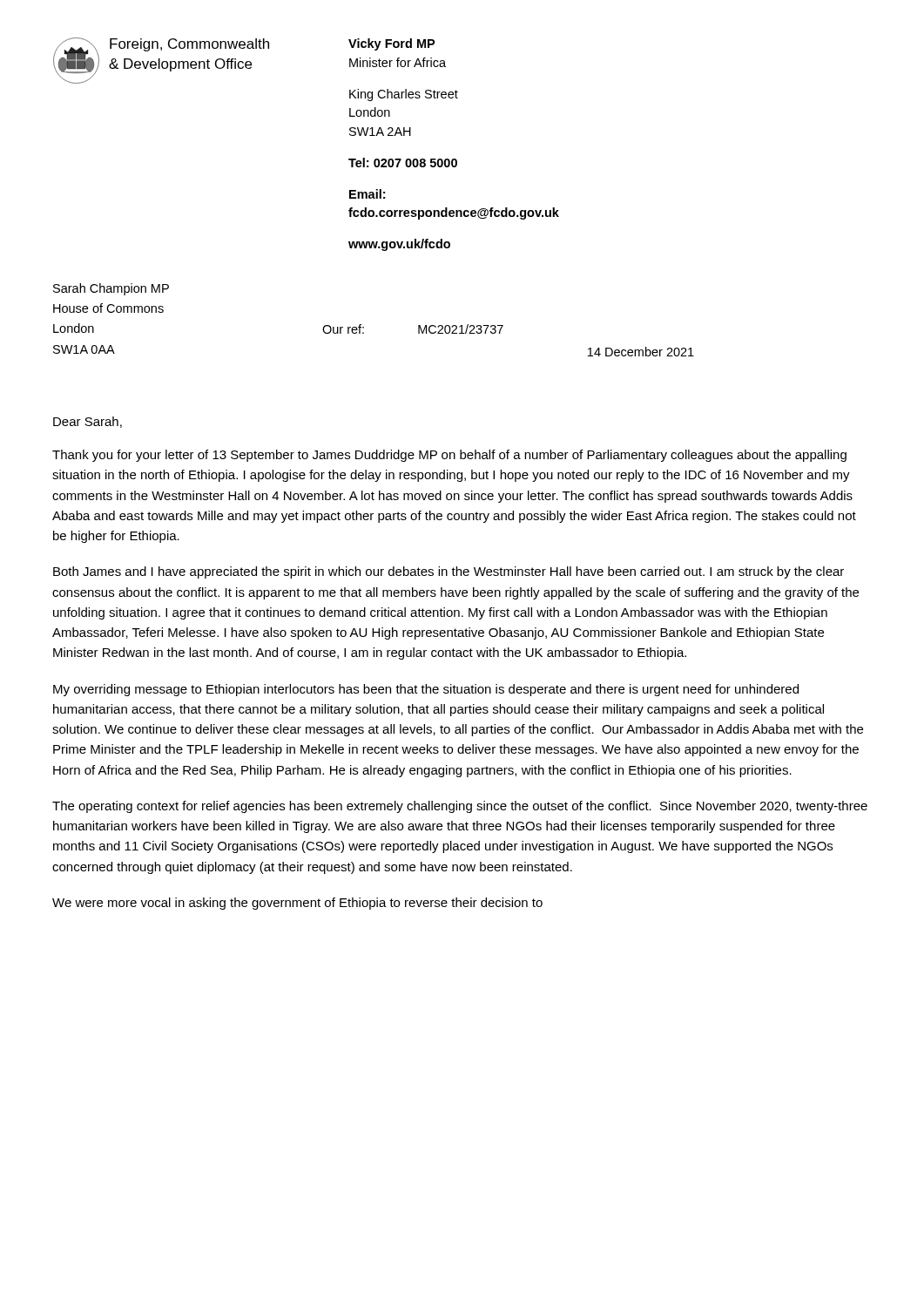The width and height of the screenshot is (924, 1307).
Task: Find the block on this page that starts "The operating context for"
Action: pos(460,836)
